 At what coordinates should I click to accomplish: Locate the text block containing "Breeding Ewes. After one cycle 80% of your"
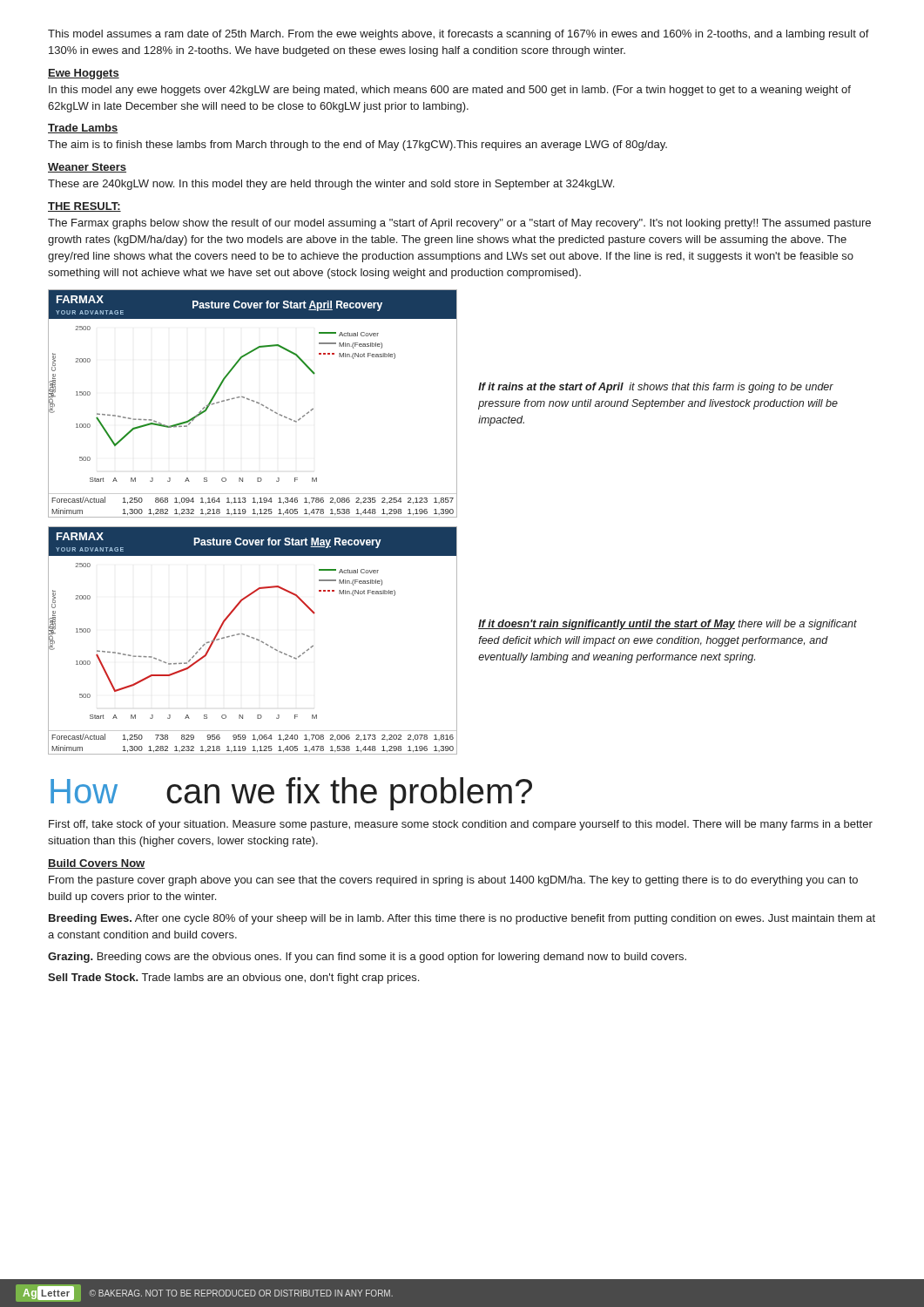point(462,926)
